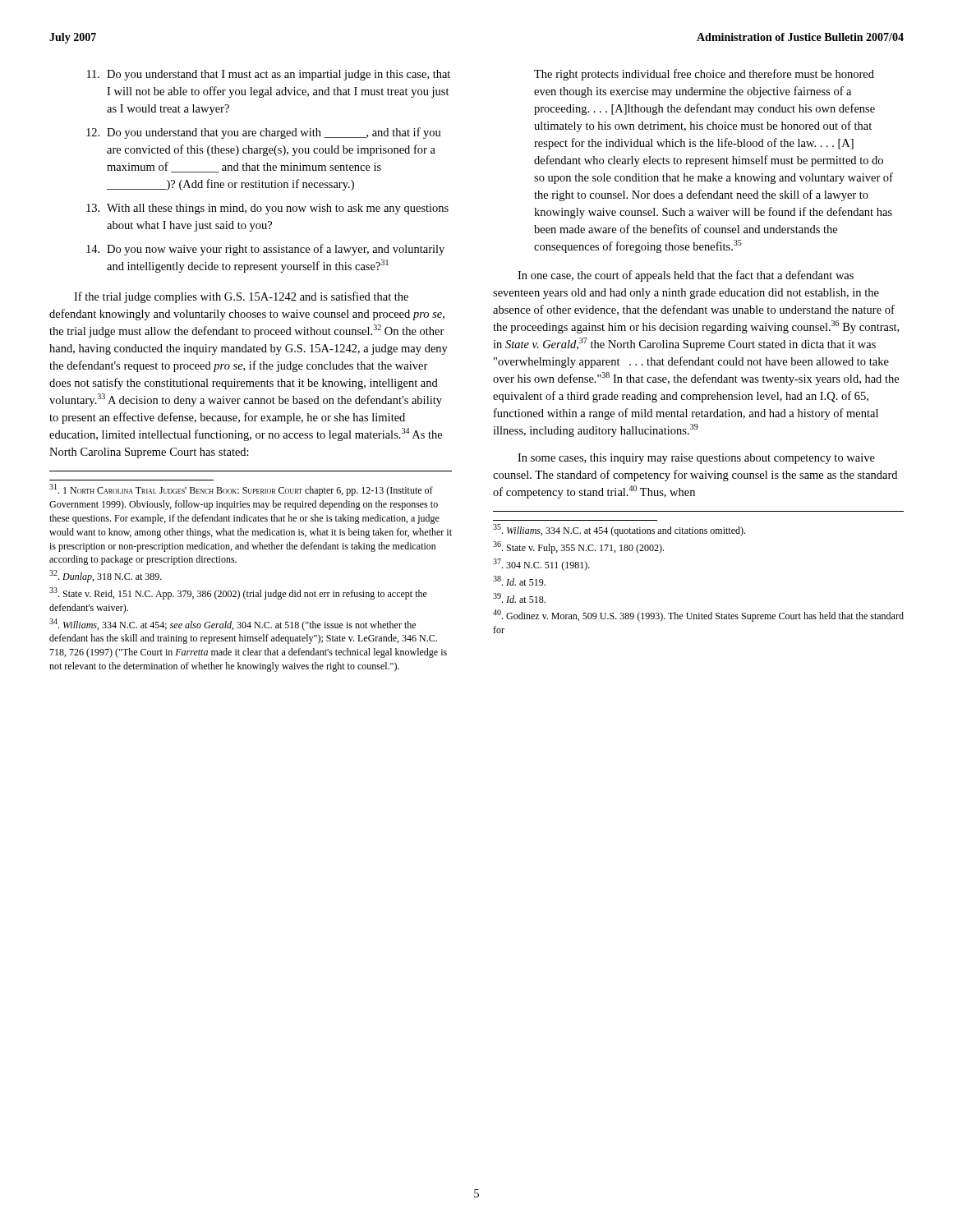
Task: Navigate to the region starting "13. With all these"
Action: tap(263, 217)
